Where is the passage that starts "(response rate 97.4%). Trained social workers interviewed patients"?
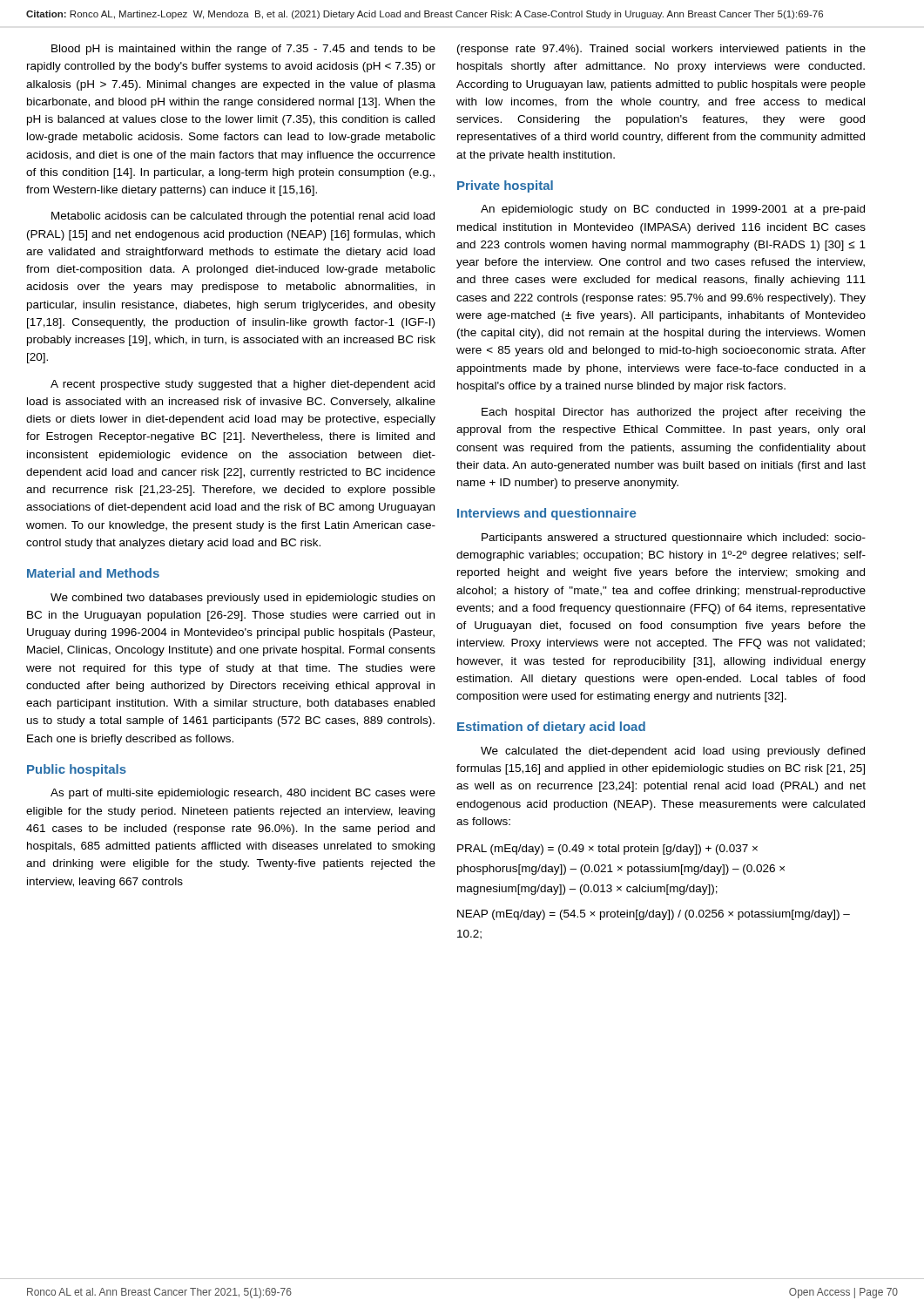Image resolution: width=924 pixels, height=1307 pixels. tap(661, 101)
